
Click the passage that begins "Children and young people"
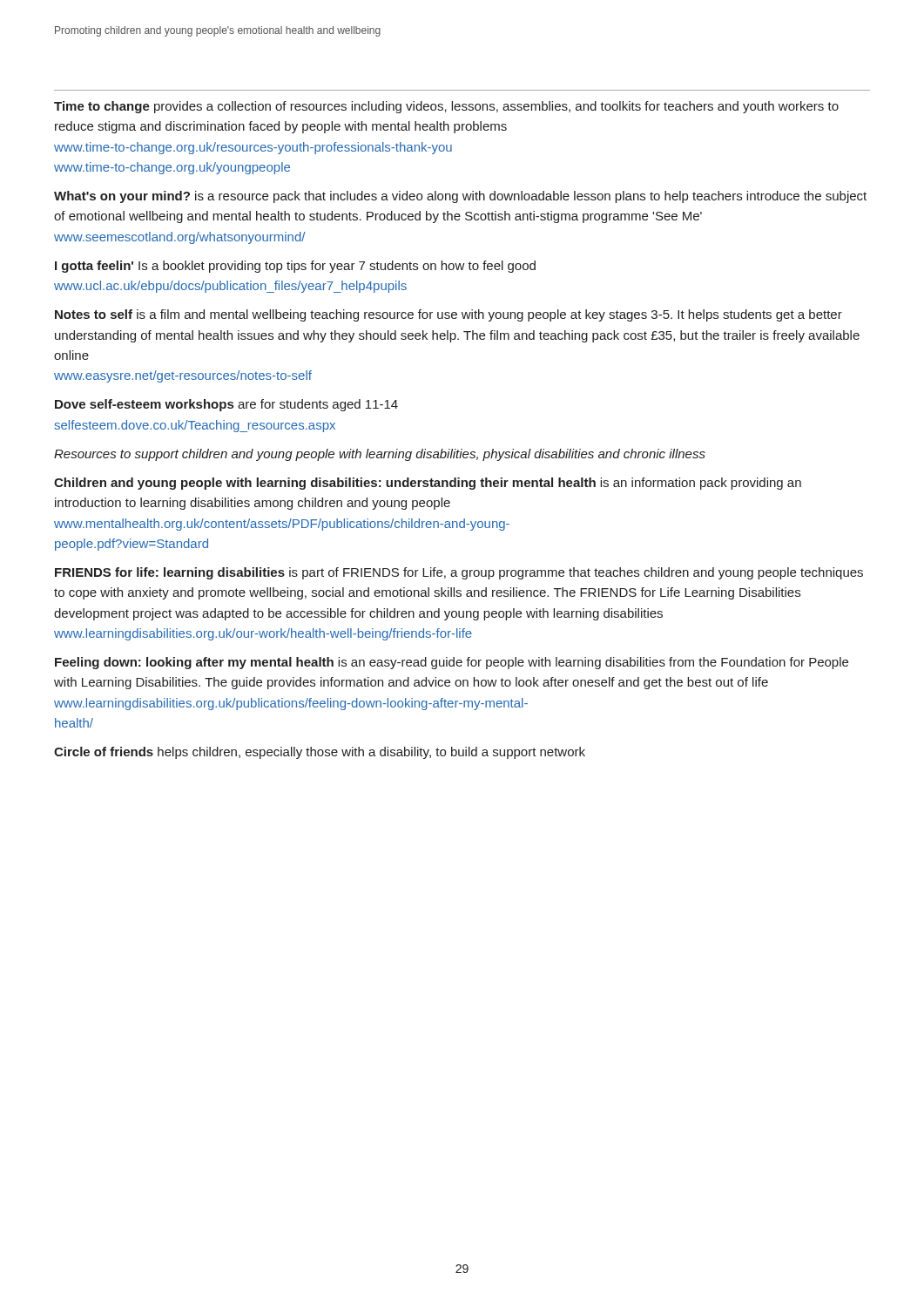tap(462, 513)
